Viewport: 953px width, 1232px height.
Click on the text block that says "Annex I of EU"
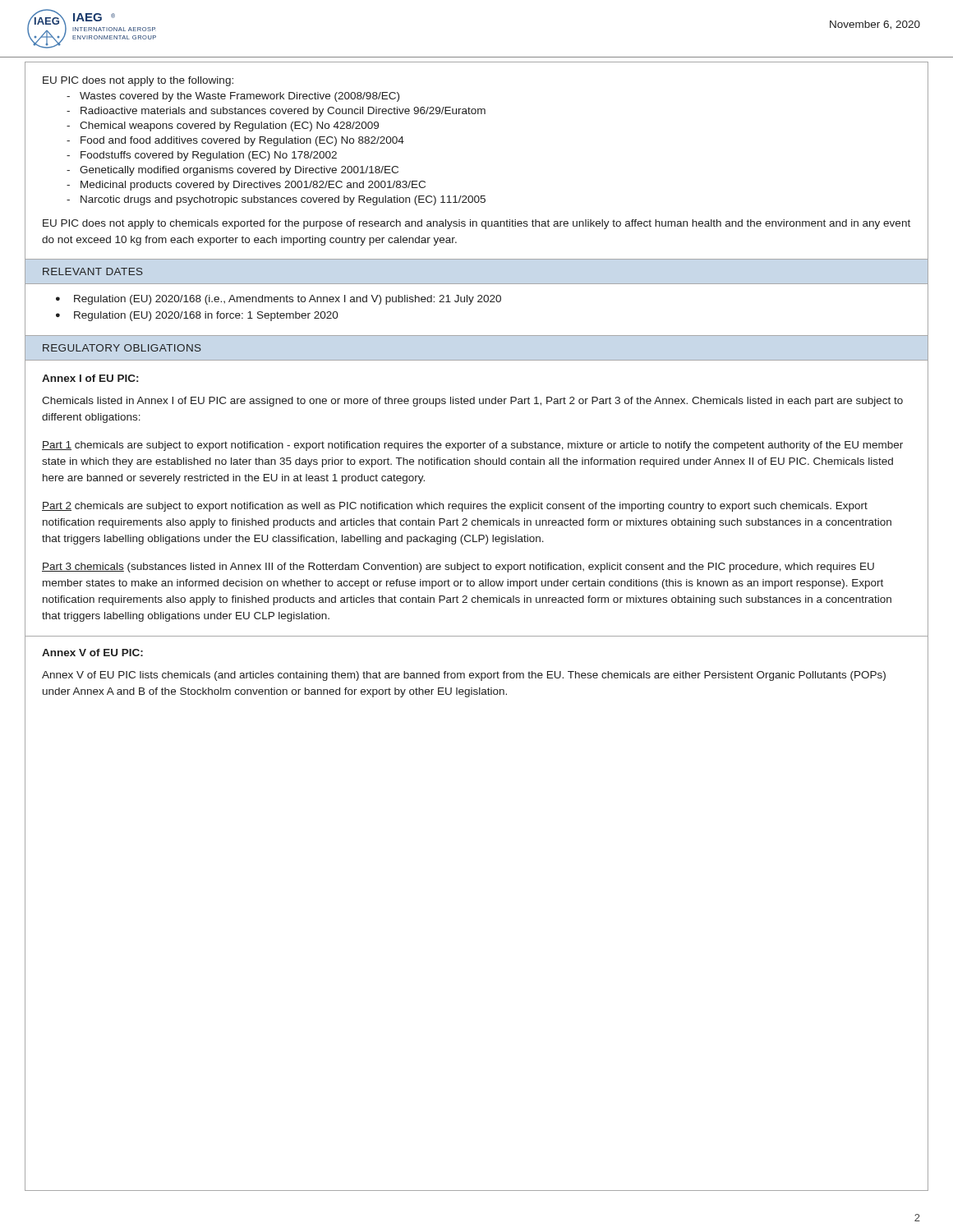pos(91,378)
